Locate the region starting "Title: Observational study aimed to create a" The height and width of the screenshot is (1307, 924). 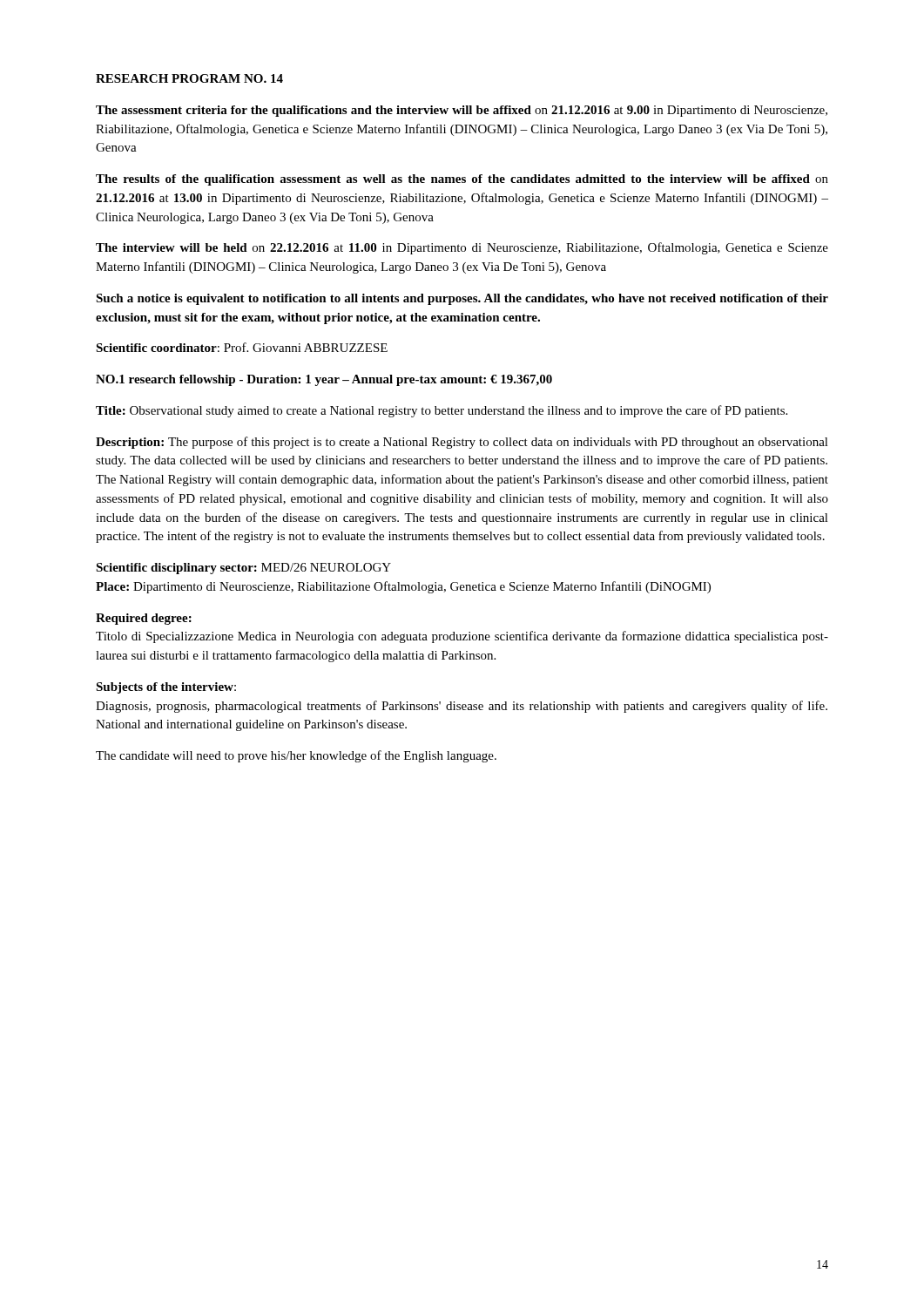(462, 411)
